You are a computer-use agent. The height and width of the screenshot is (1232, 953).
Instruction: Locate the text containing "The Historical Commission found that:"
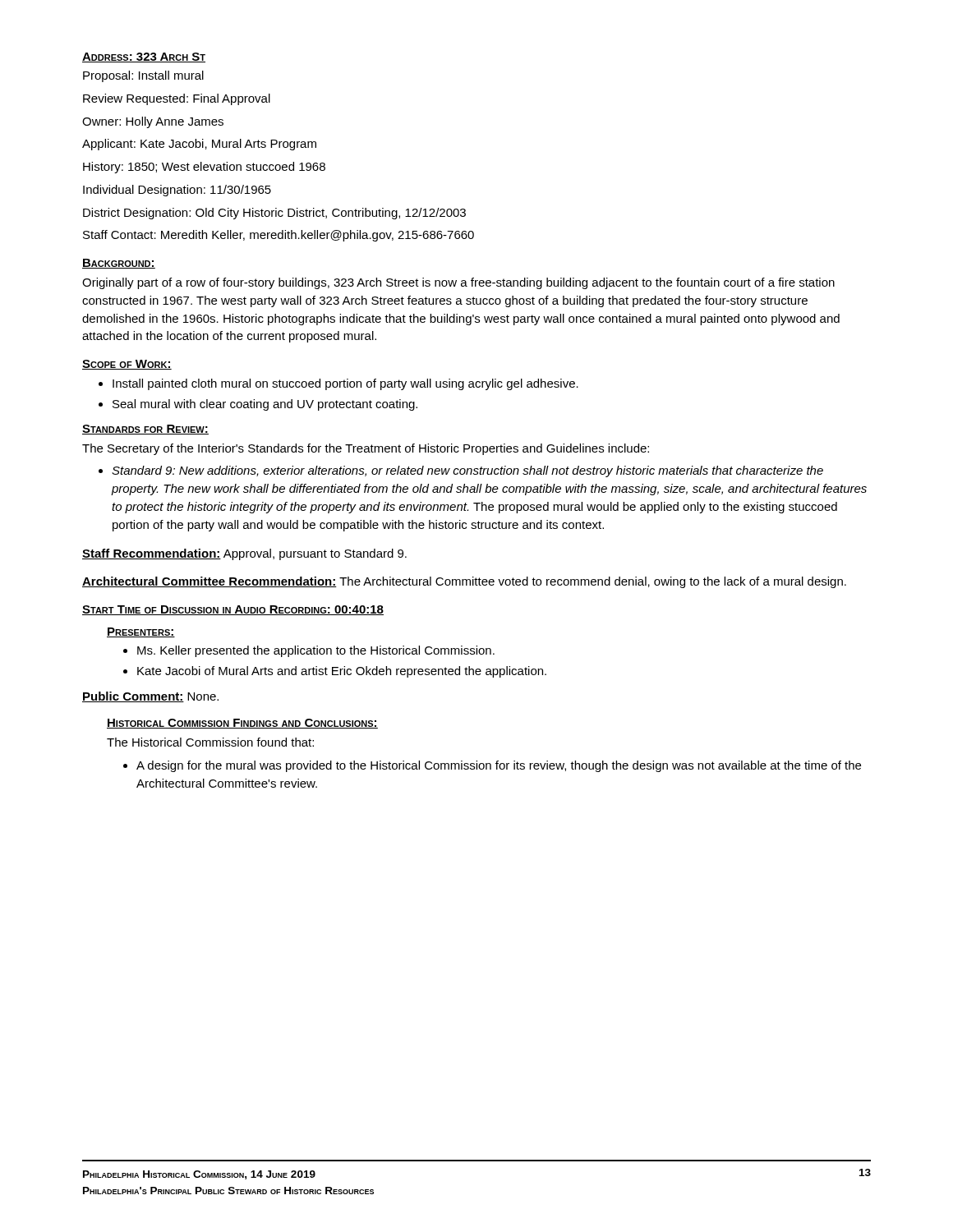[210, 742]
